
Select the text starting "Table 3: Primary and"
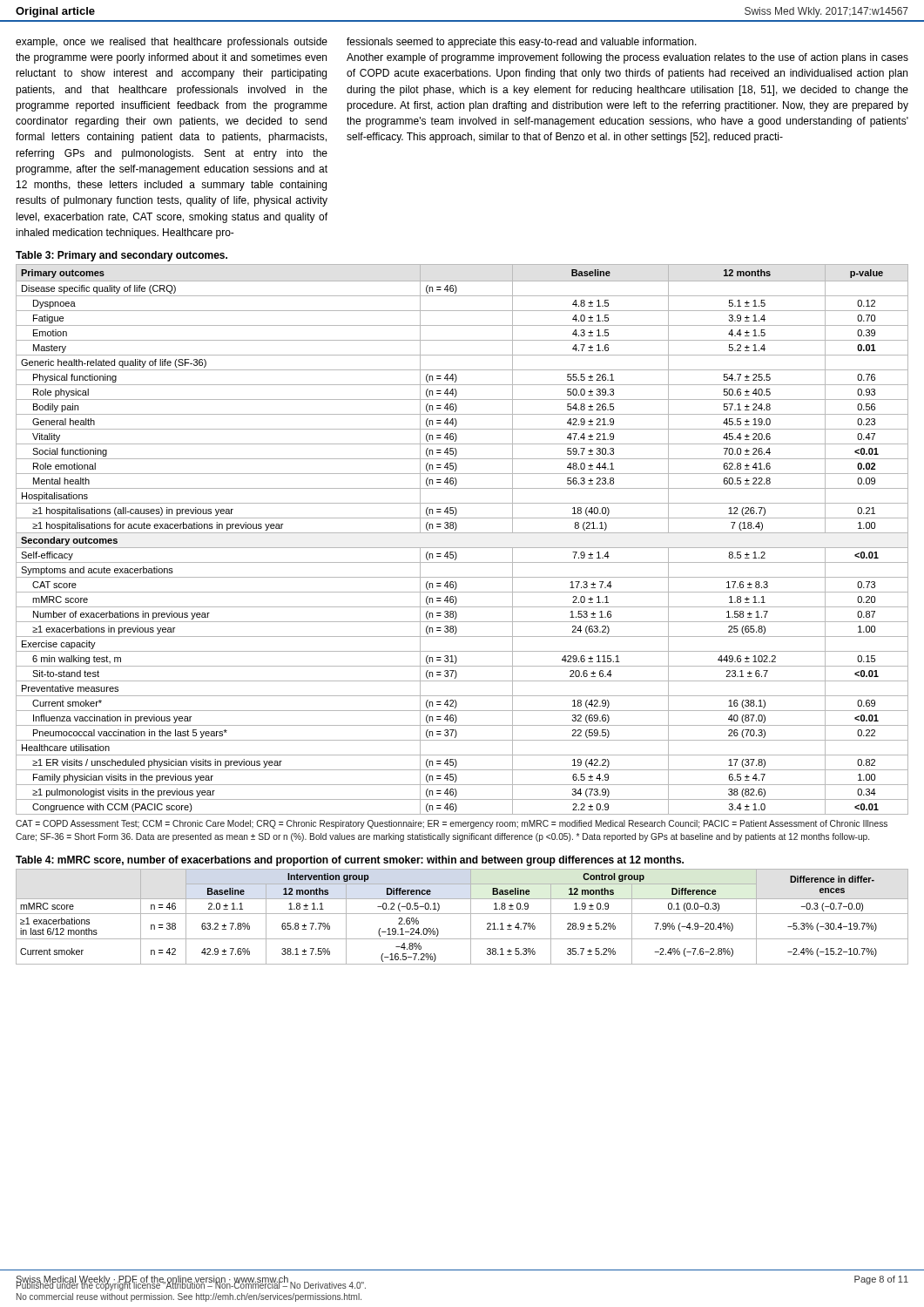point(122,255)
